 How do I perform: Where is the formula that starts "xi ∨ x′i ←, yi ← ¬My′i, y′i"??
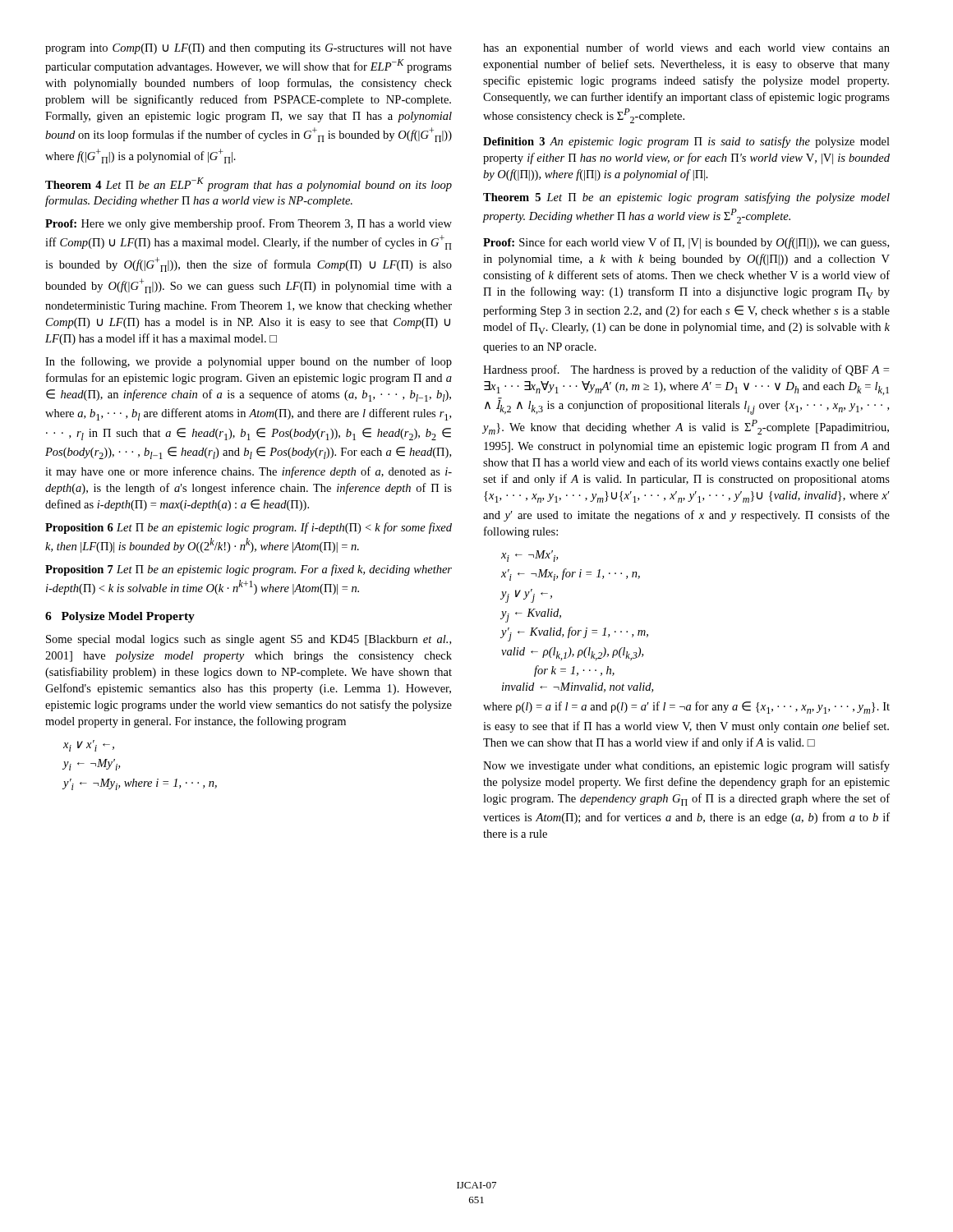[x=89, y=746]
